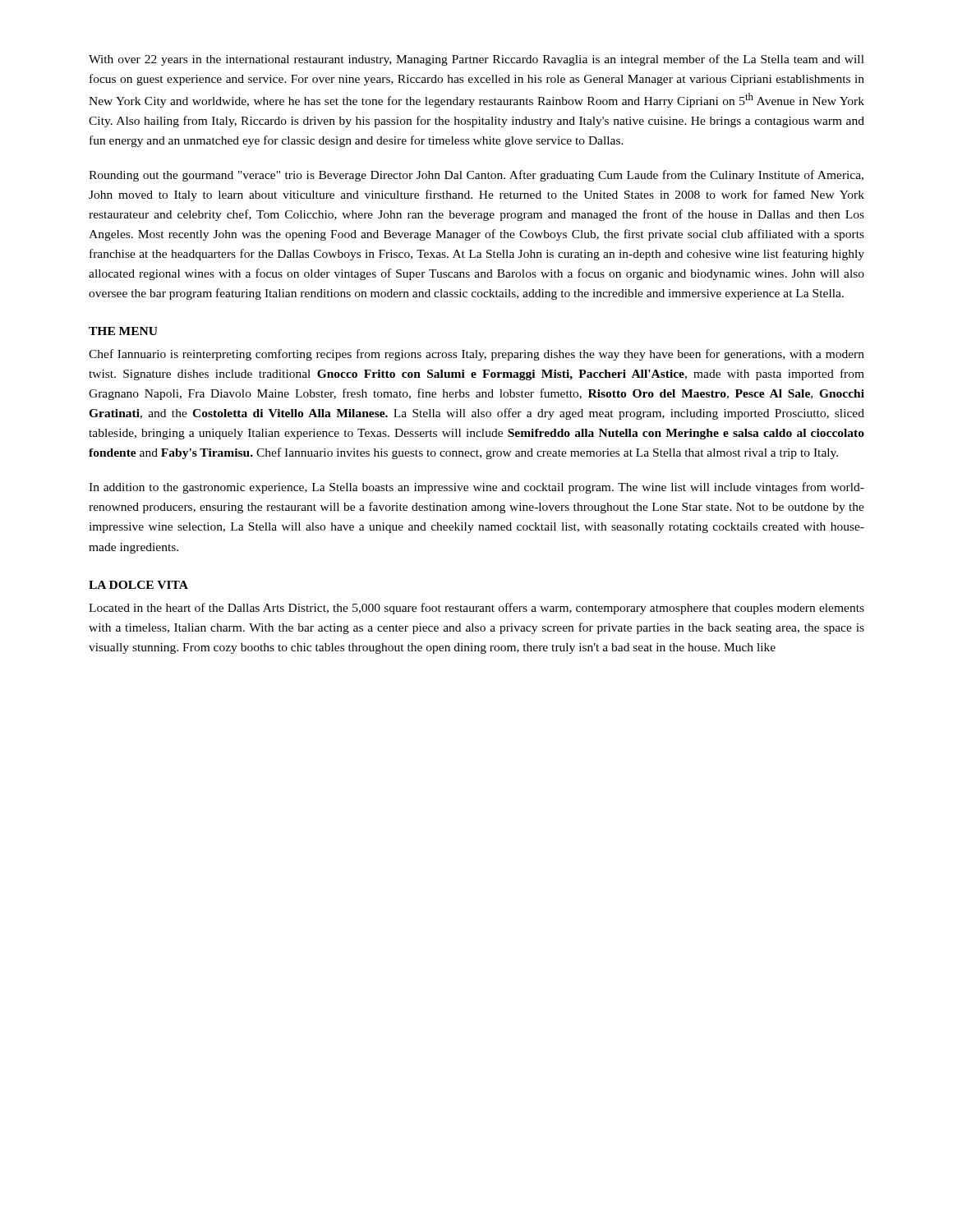Point to the text starting "Rounding out the gourmand "verace" trio is Beverage"
Image resolution: width=953 pixels, height=1232 pixels.
tap(476, 234)
